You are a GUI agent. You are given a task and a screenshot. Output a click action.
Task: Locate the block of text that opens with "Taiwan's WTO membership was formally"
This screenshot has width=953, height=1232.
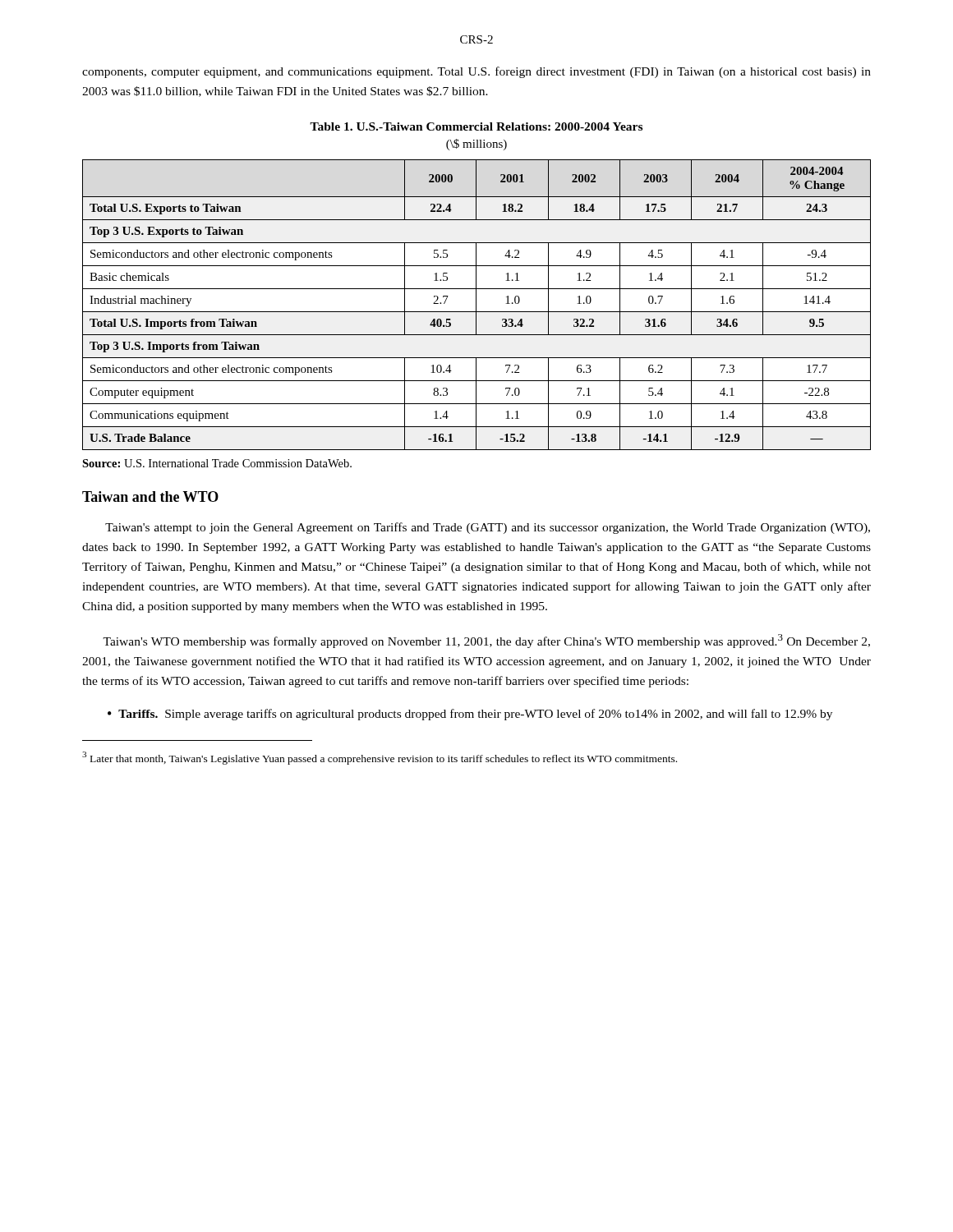coord(476,659)
